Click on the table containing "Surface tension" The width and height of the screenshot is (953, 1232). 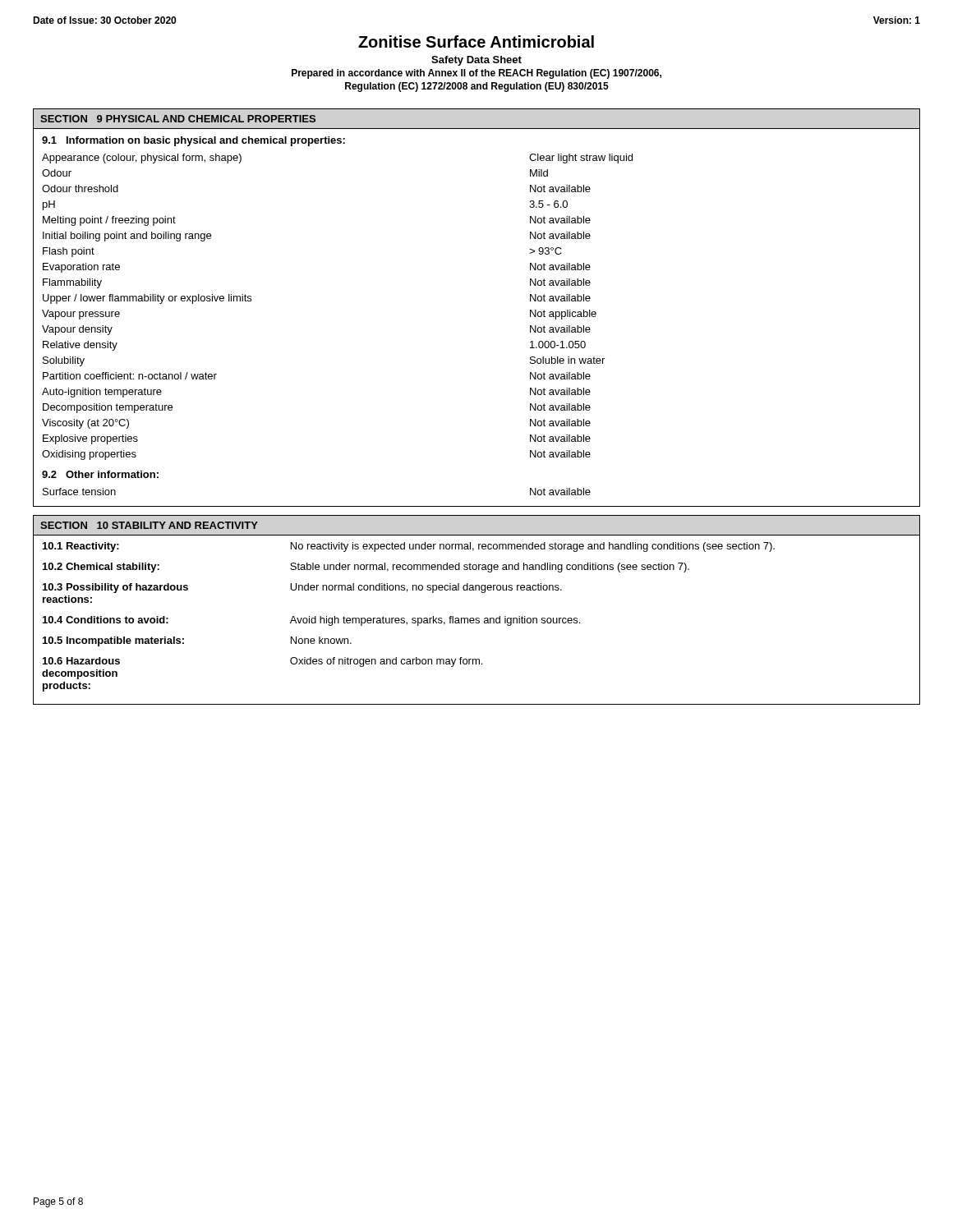pos(476,492)
